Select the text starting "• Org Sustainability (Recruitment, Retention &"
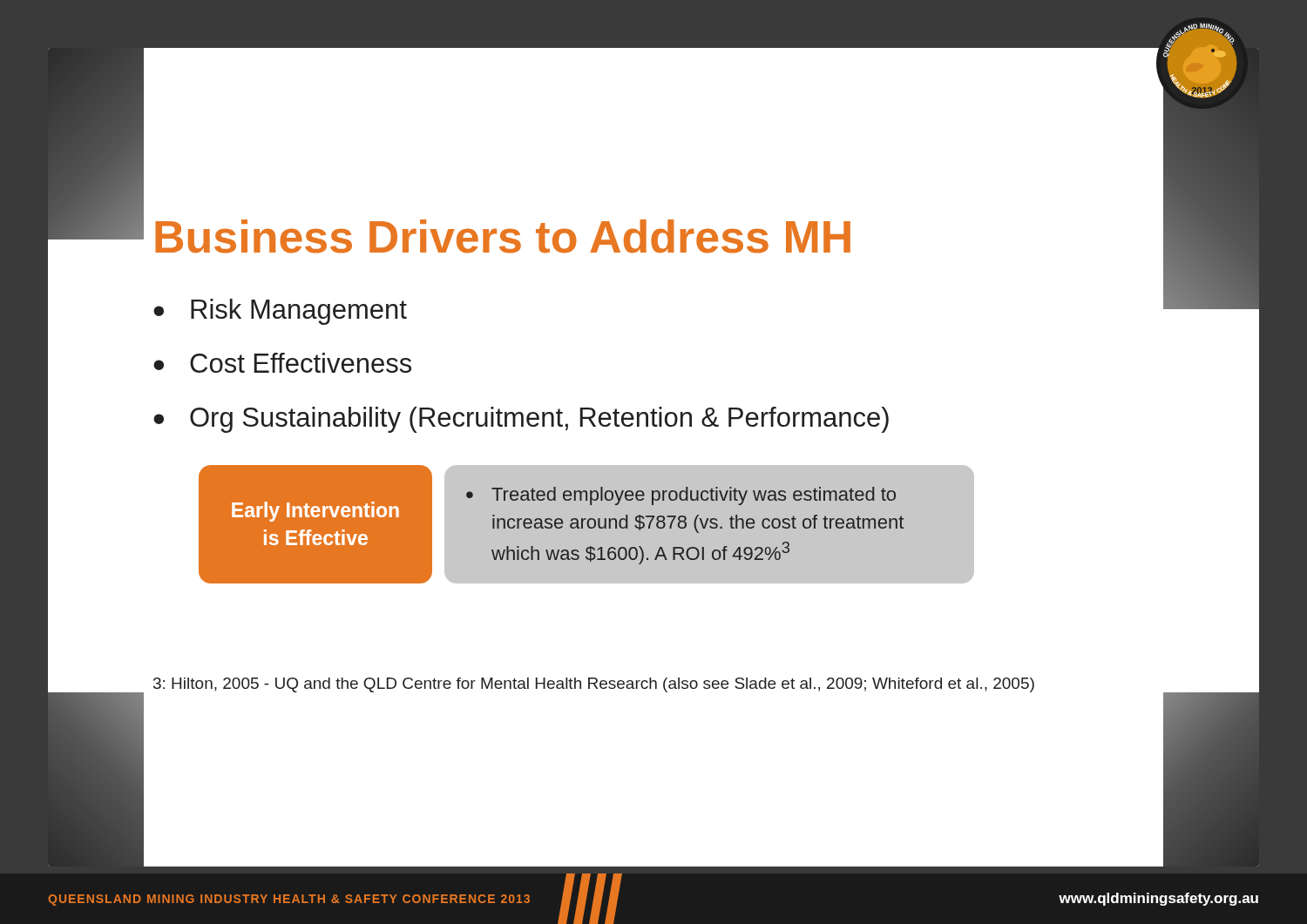 [x=521, y=418]
